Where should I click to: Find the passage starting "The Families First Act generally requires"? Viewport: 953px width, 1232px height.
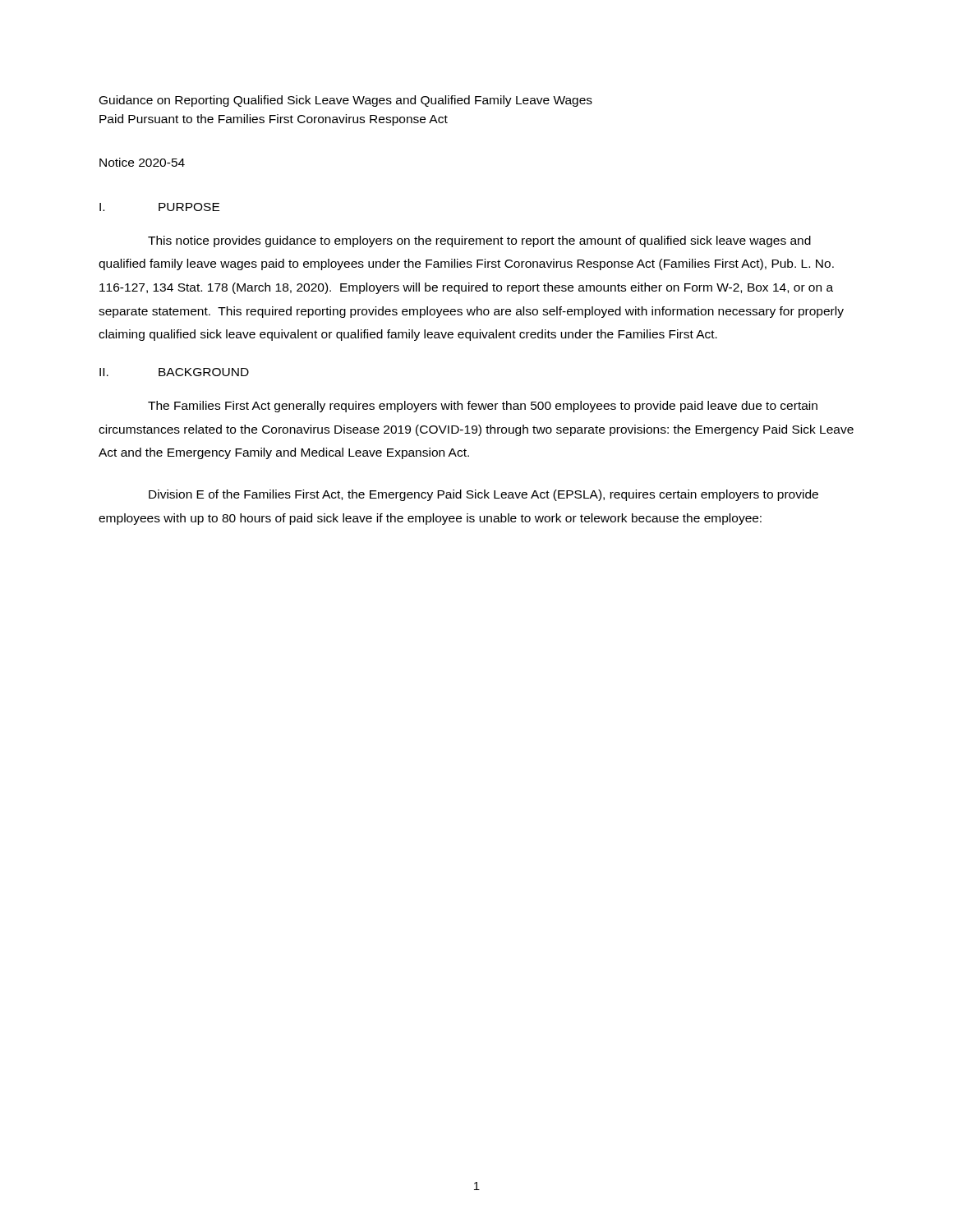(476, 429)
